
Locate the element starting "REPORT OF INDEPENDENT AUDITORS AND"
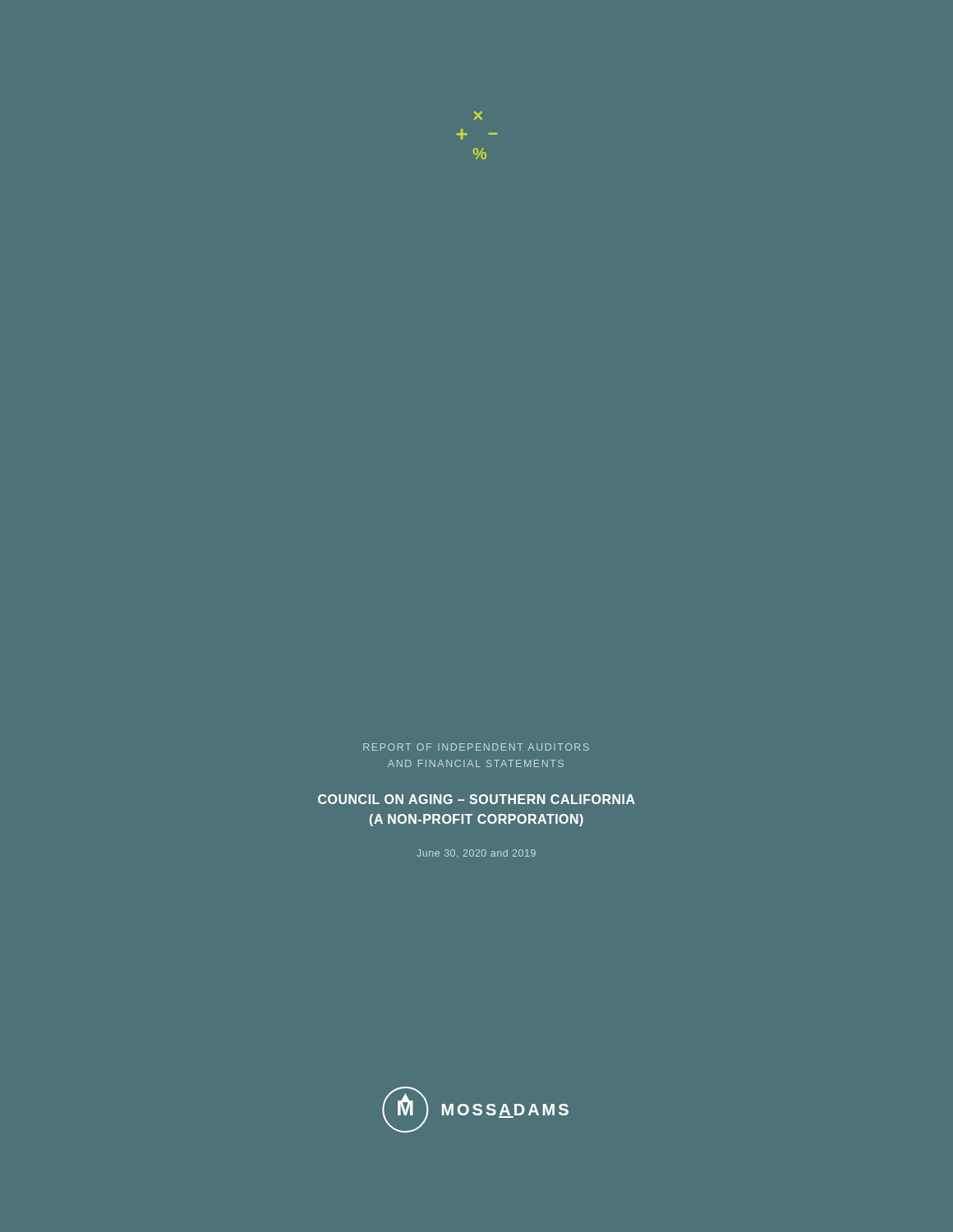click(476, 756)
